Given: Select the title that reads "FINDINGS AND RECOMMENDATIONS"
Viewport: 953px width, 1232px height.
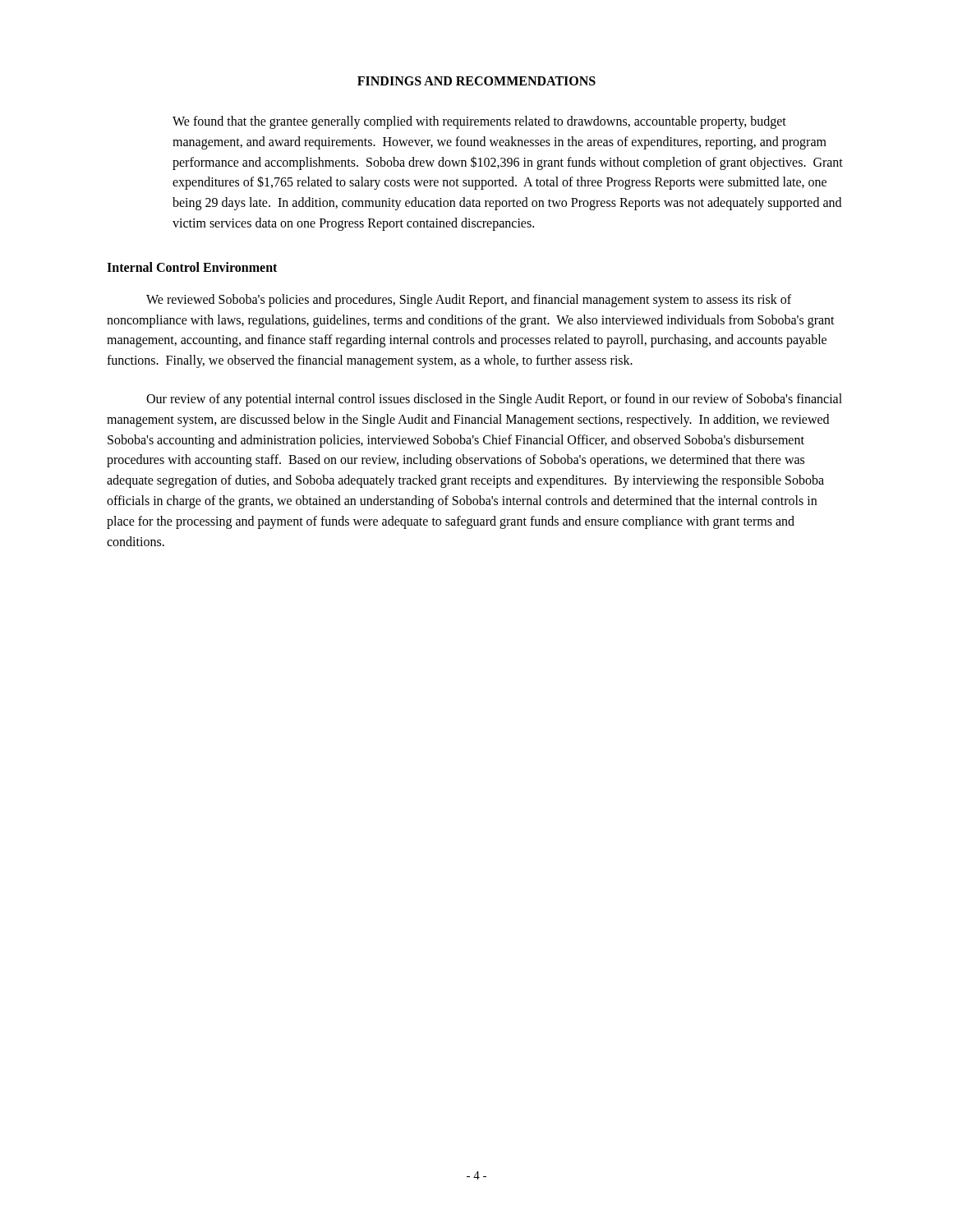Looking at the screenshot, I should pyautogui.click(x=476, y=81).
